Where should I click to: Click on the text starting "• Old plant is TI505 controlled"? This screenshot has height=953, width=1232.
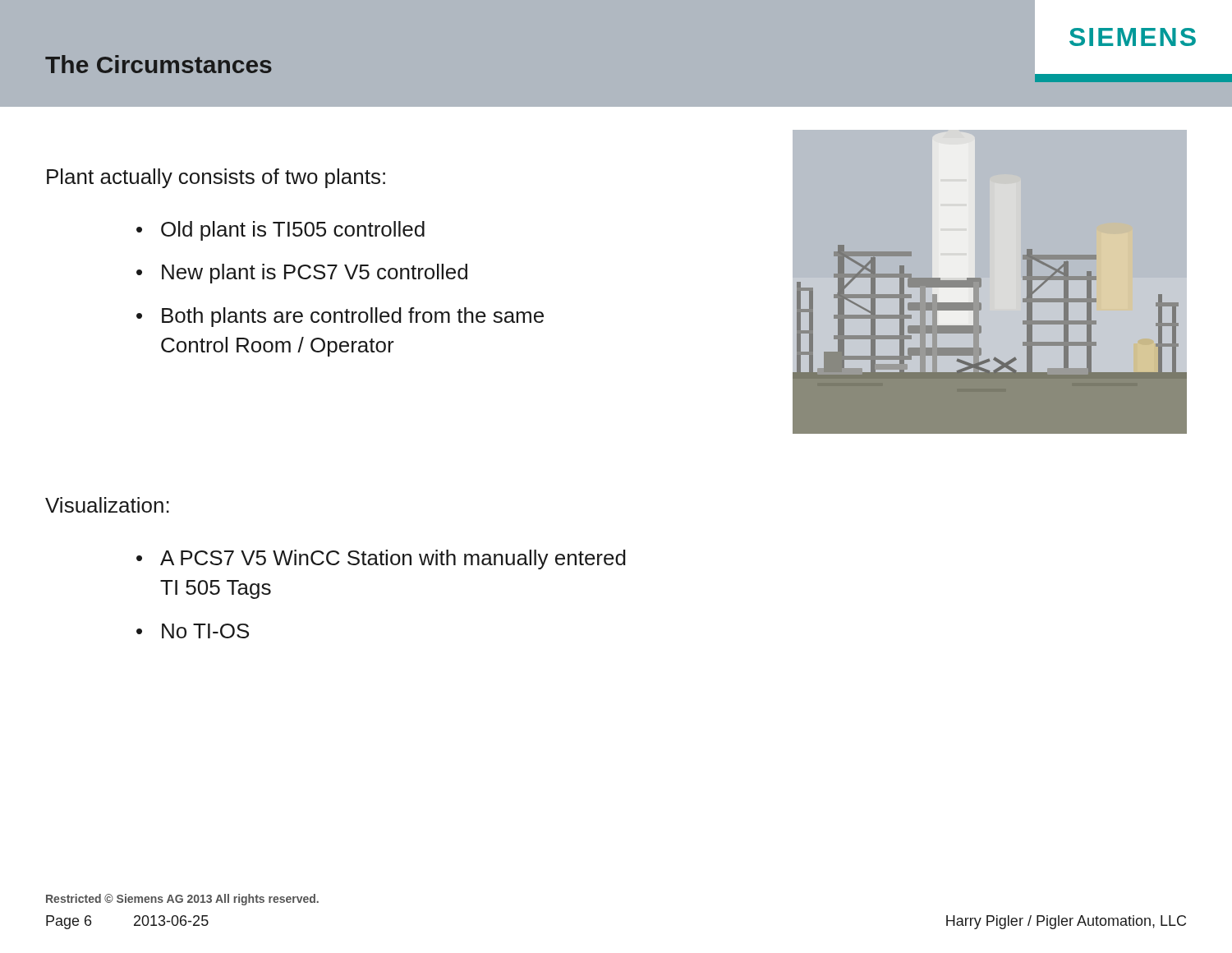(281, 229)
